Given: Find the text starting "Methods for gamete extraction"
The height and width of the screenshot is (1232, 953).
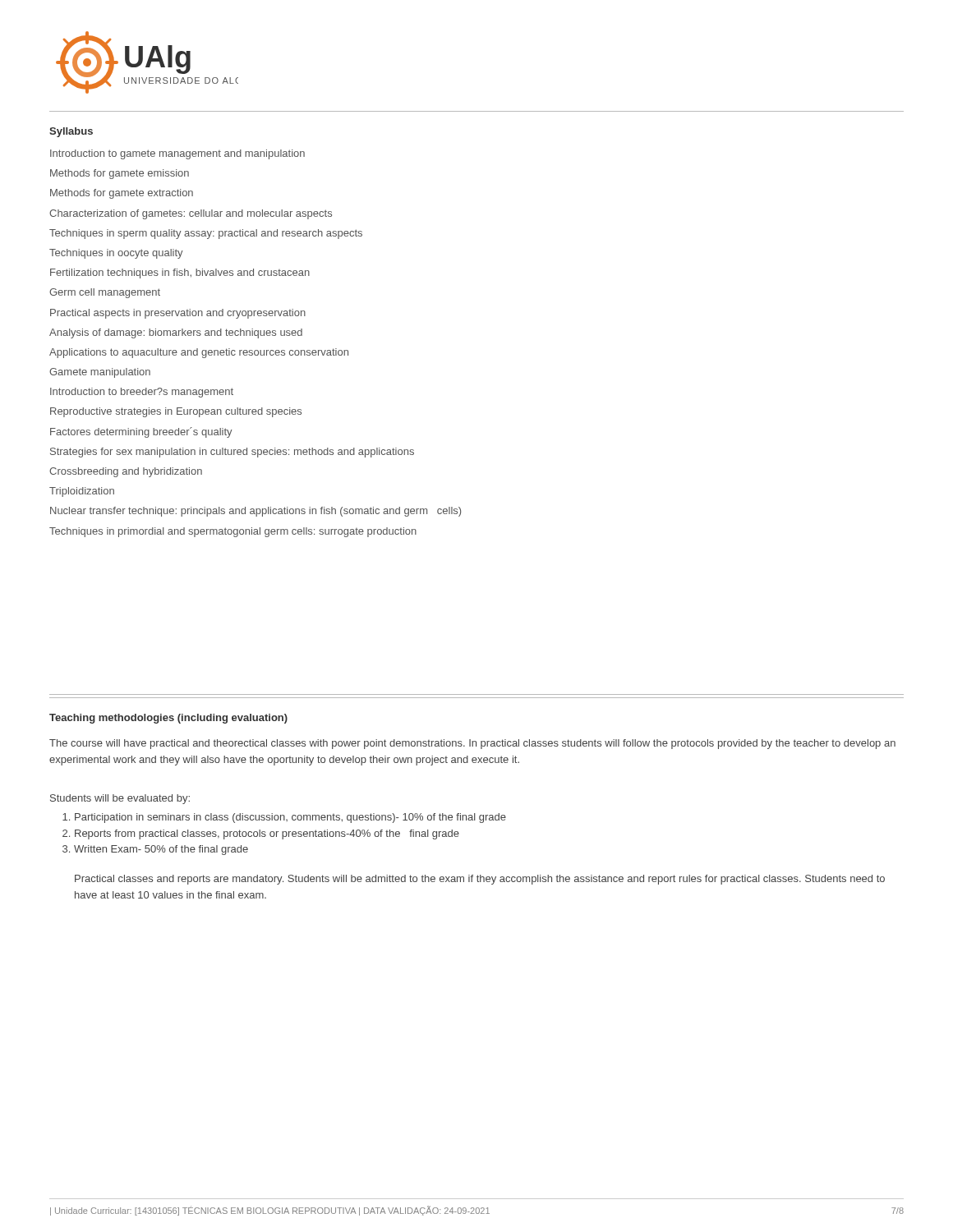Looking at the screenshot, I should [121, 193].
